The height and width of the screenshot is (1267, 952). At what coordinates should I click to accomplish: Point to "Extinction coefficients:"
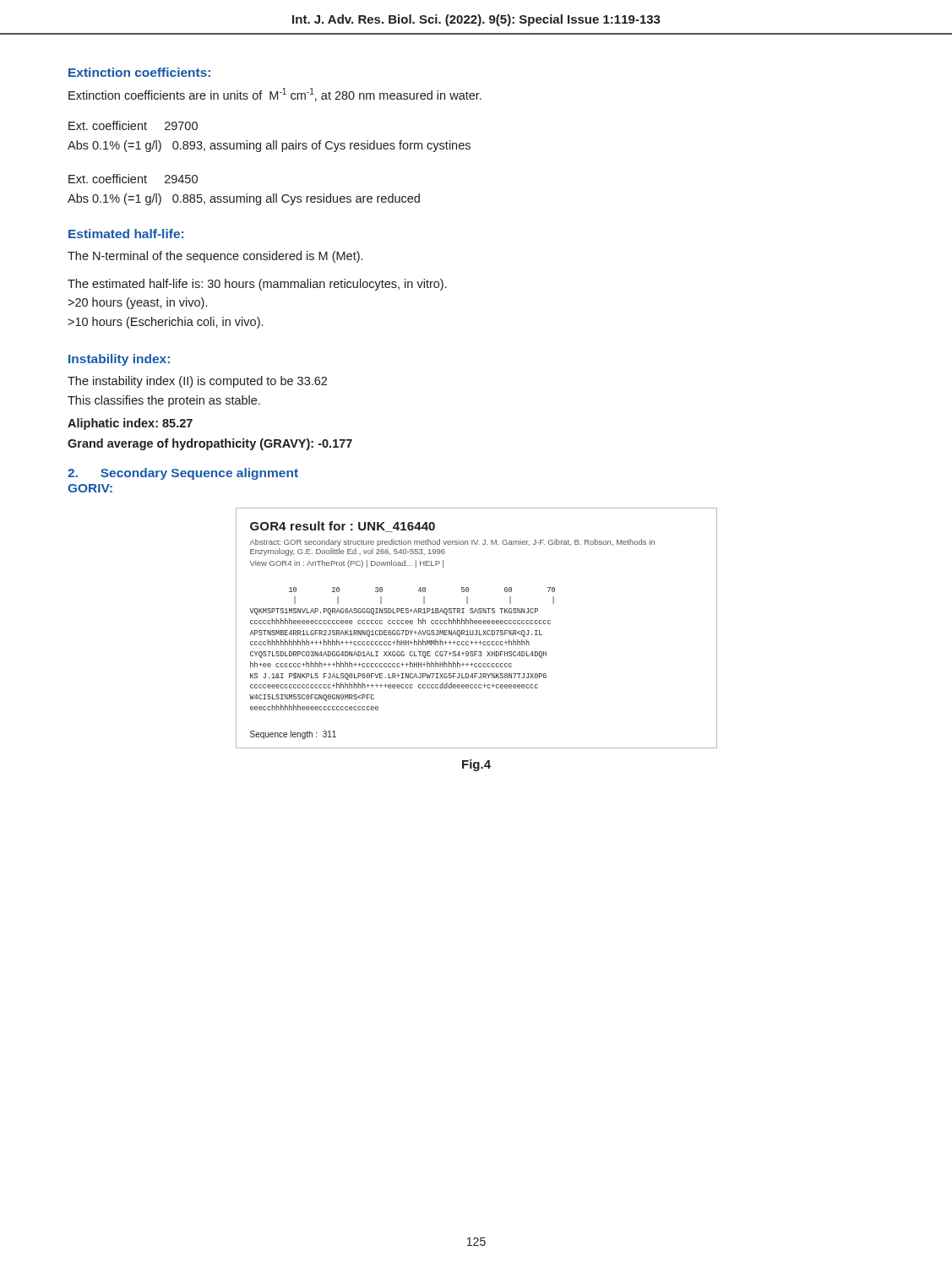(140, 72)
